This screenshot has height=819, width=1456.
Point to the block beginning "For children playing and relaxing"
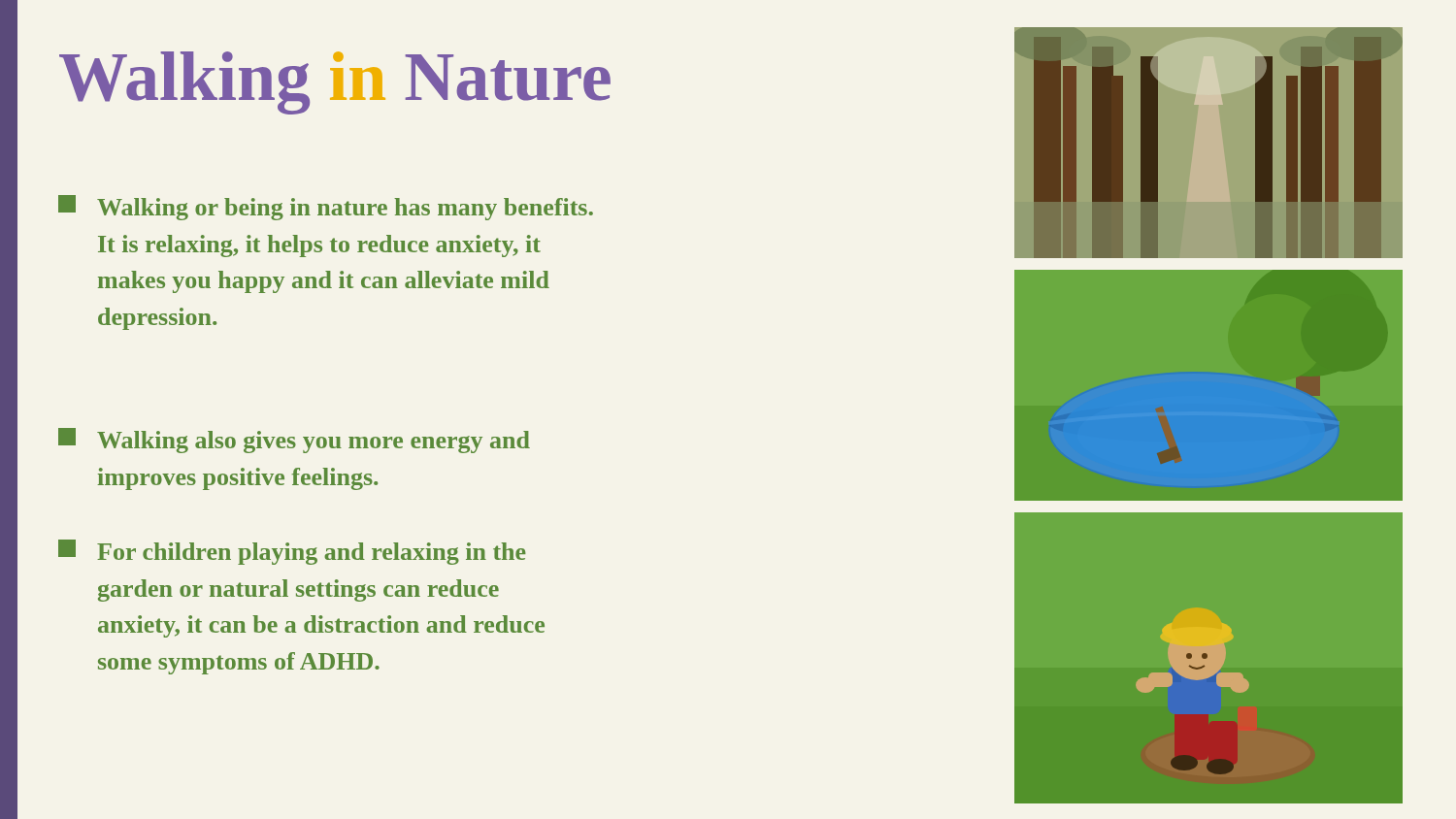tap(302, 607)
